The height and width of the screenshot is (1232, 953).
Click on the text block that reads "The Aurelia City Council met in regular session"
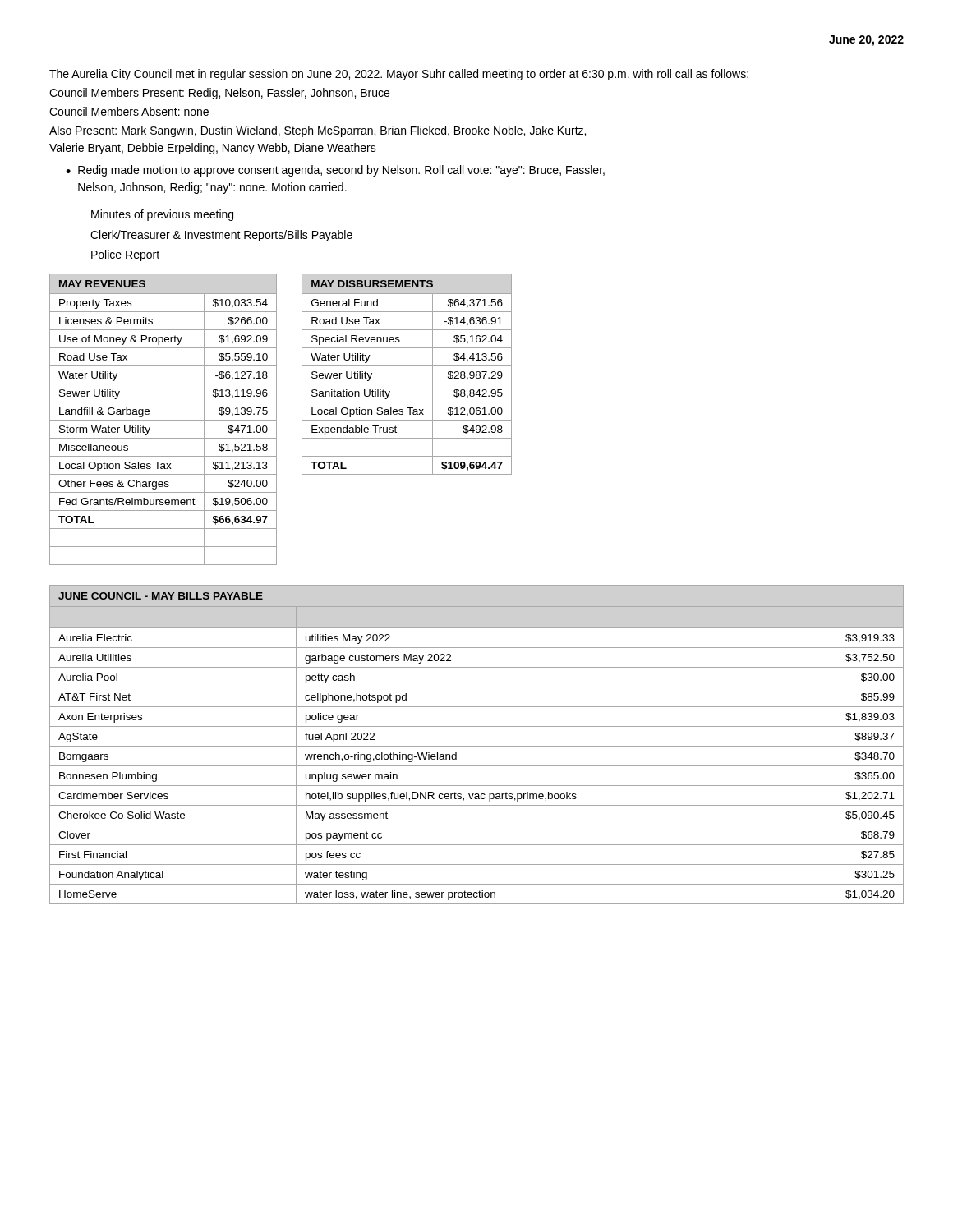[399, 74]
